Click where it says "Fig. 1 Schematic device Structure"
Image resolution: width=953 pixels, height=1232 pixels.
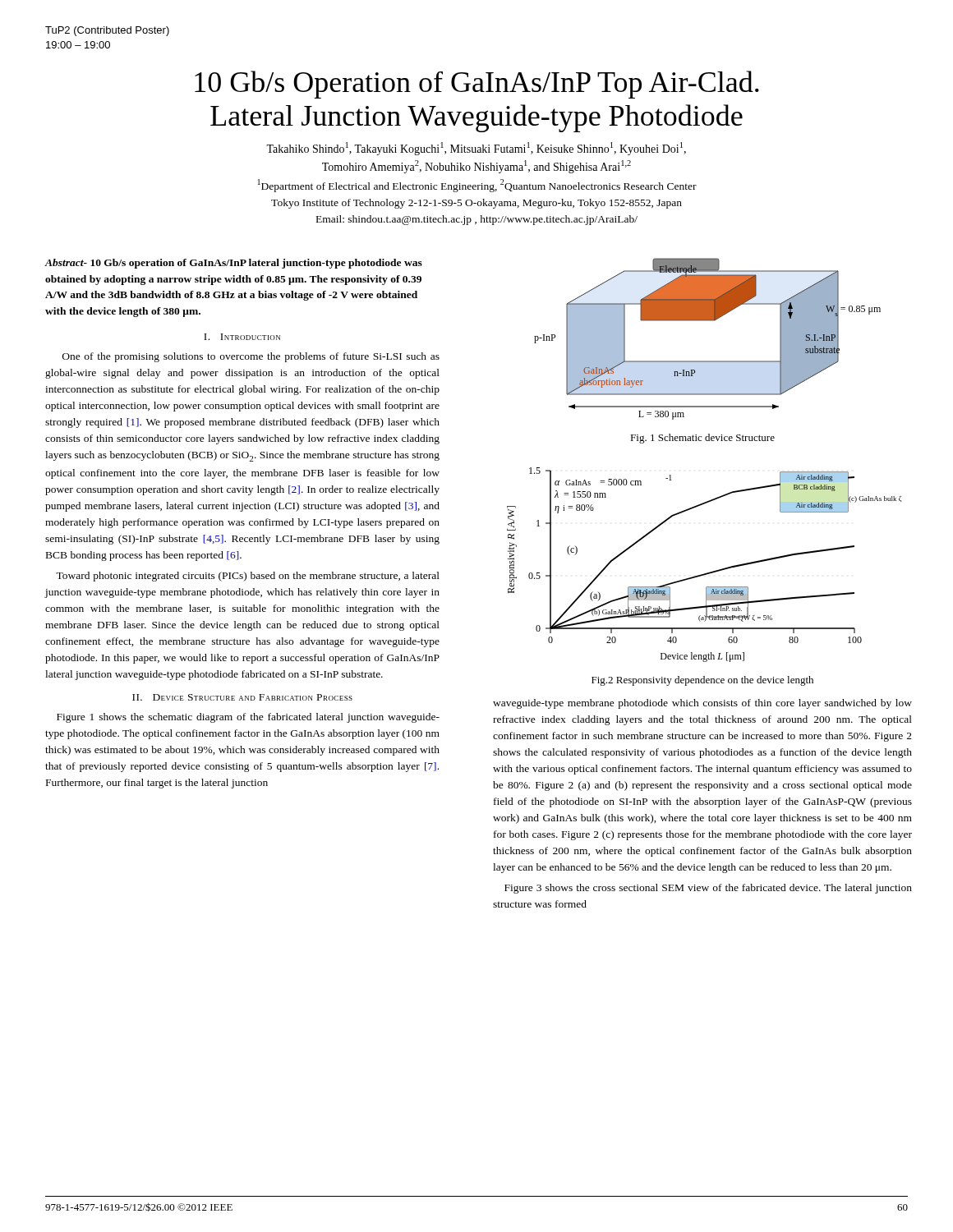702,437
